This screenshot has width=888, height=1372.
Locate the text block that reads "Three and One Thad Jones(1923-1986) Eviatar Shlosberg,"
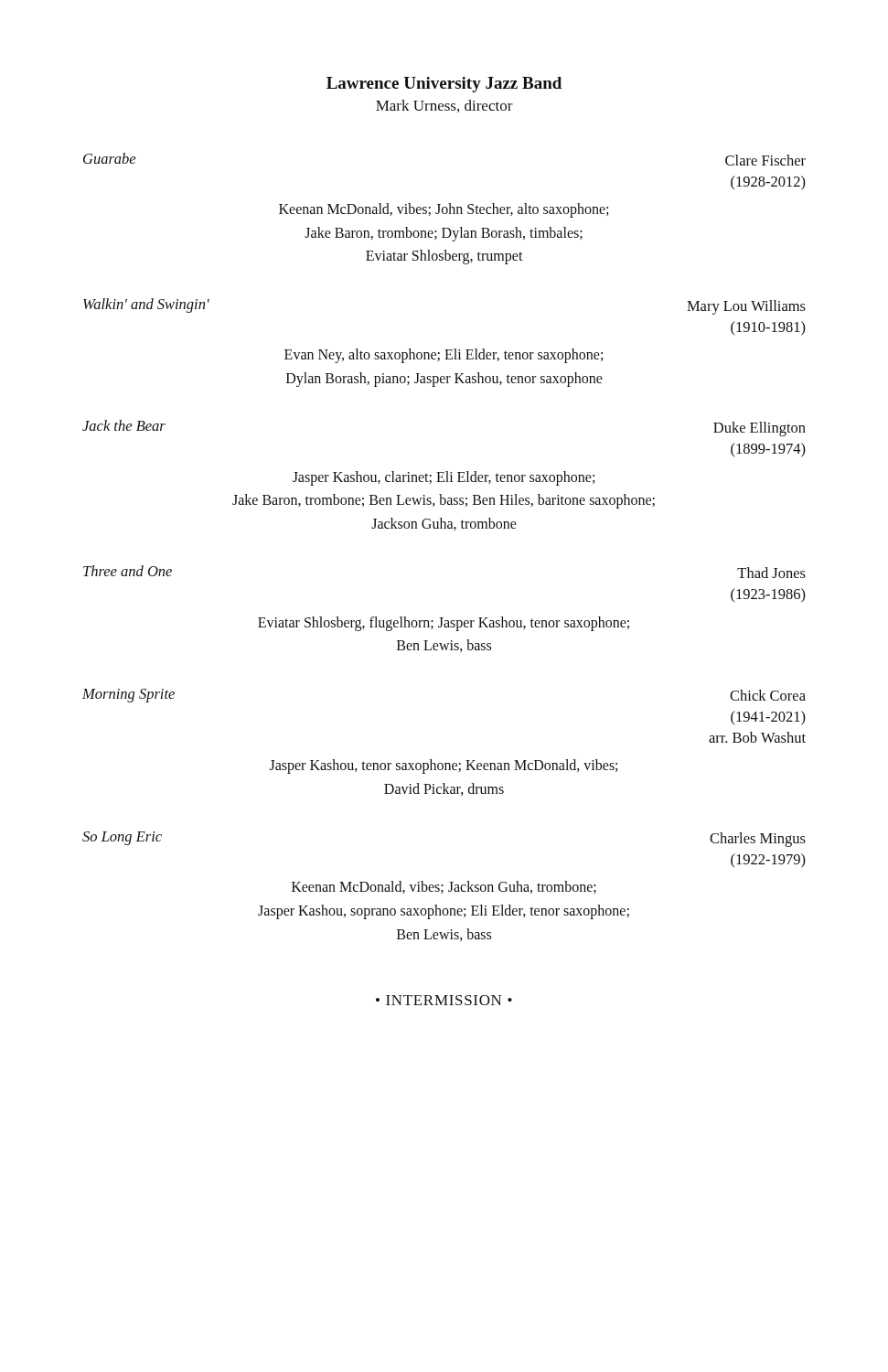pyautogui.click(x=444, y=610)
